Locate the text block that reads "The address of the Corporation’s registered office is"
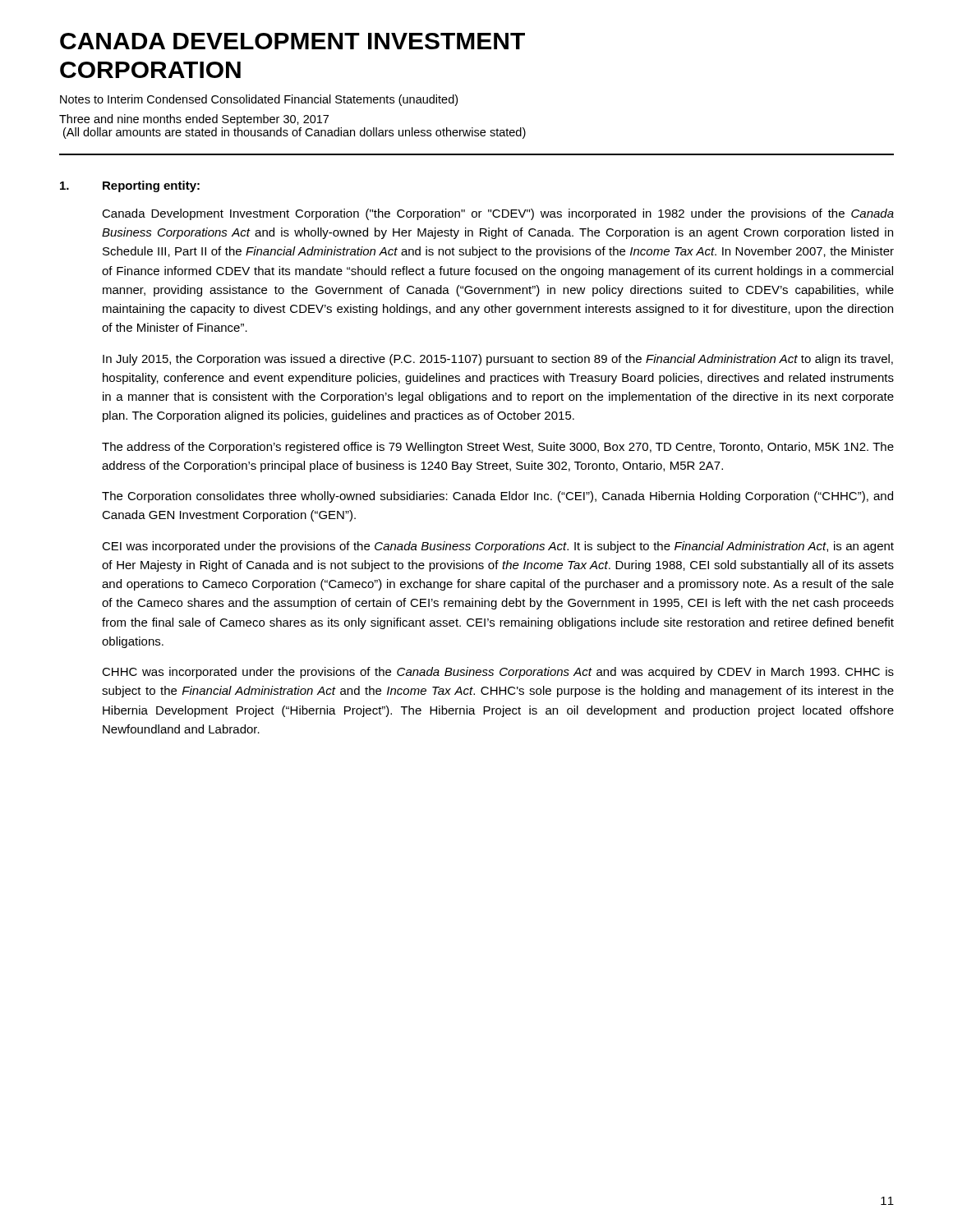 tap(498, 456)
